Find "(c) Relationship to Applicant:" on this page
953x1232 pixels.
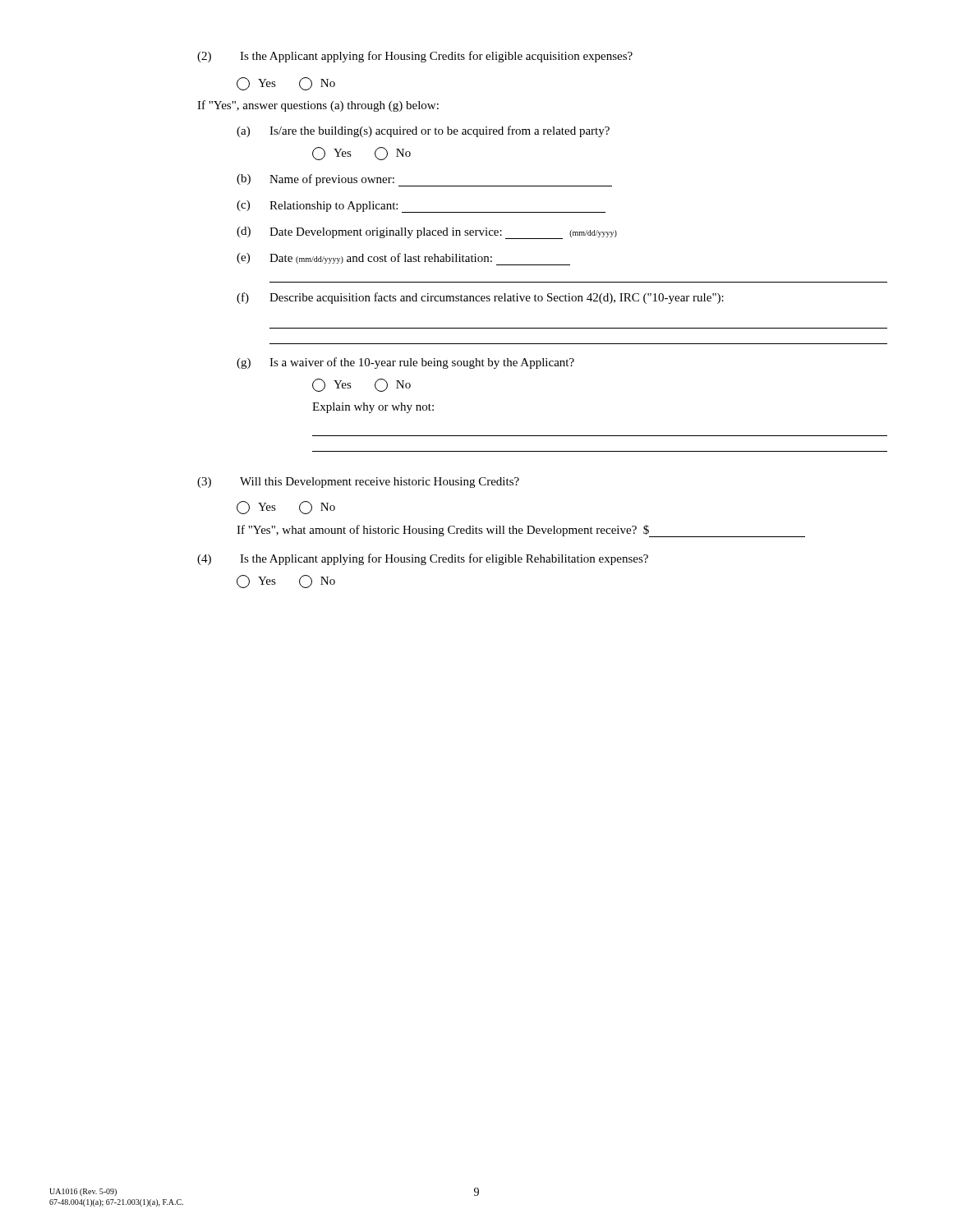click(x=562, y=205)
